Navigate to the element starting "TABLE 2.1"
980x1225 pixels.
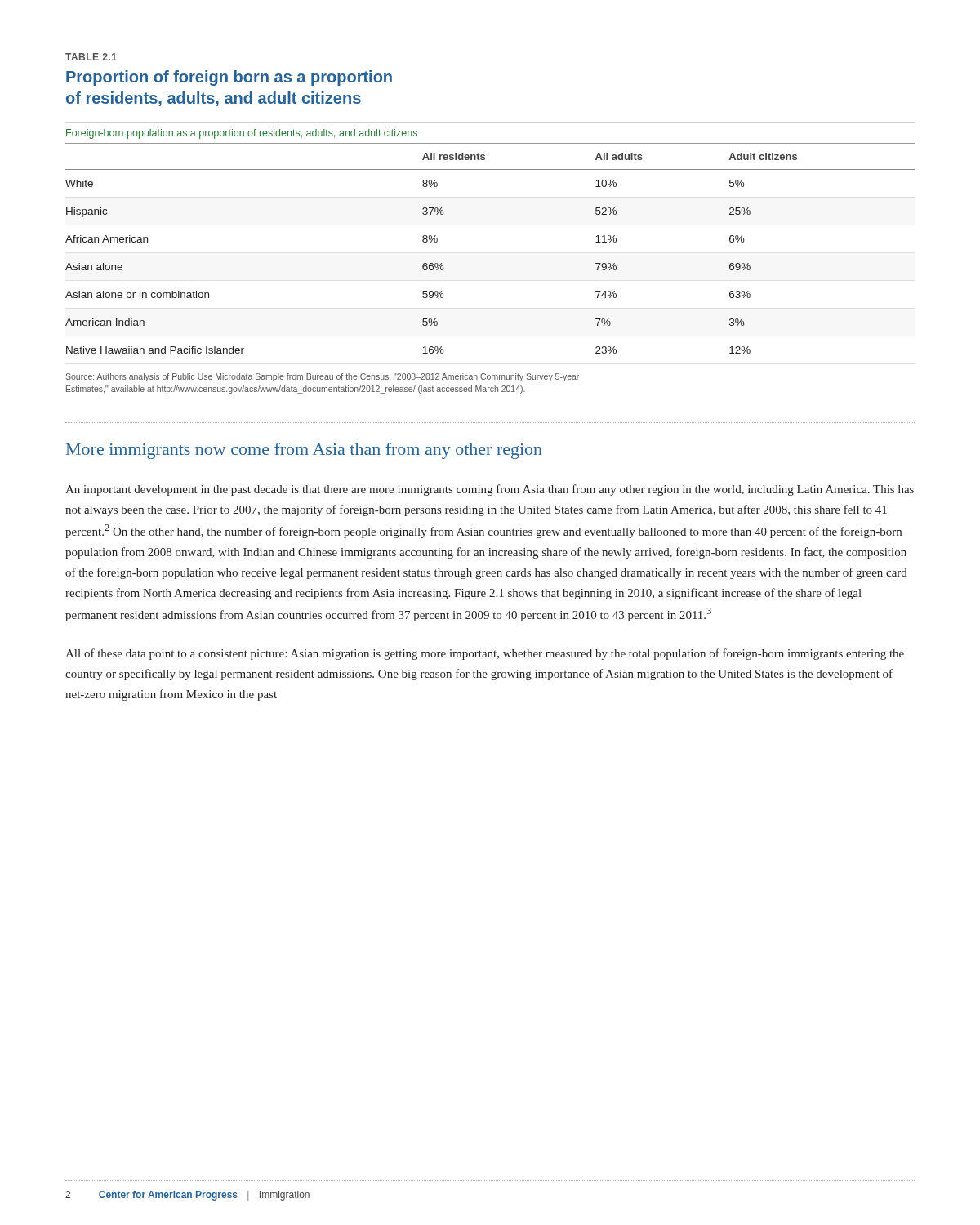tap(91, 57)
